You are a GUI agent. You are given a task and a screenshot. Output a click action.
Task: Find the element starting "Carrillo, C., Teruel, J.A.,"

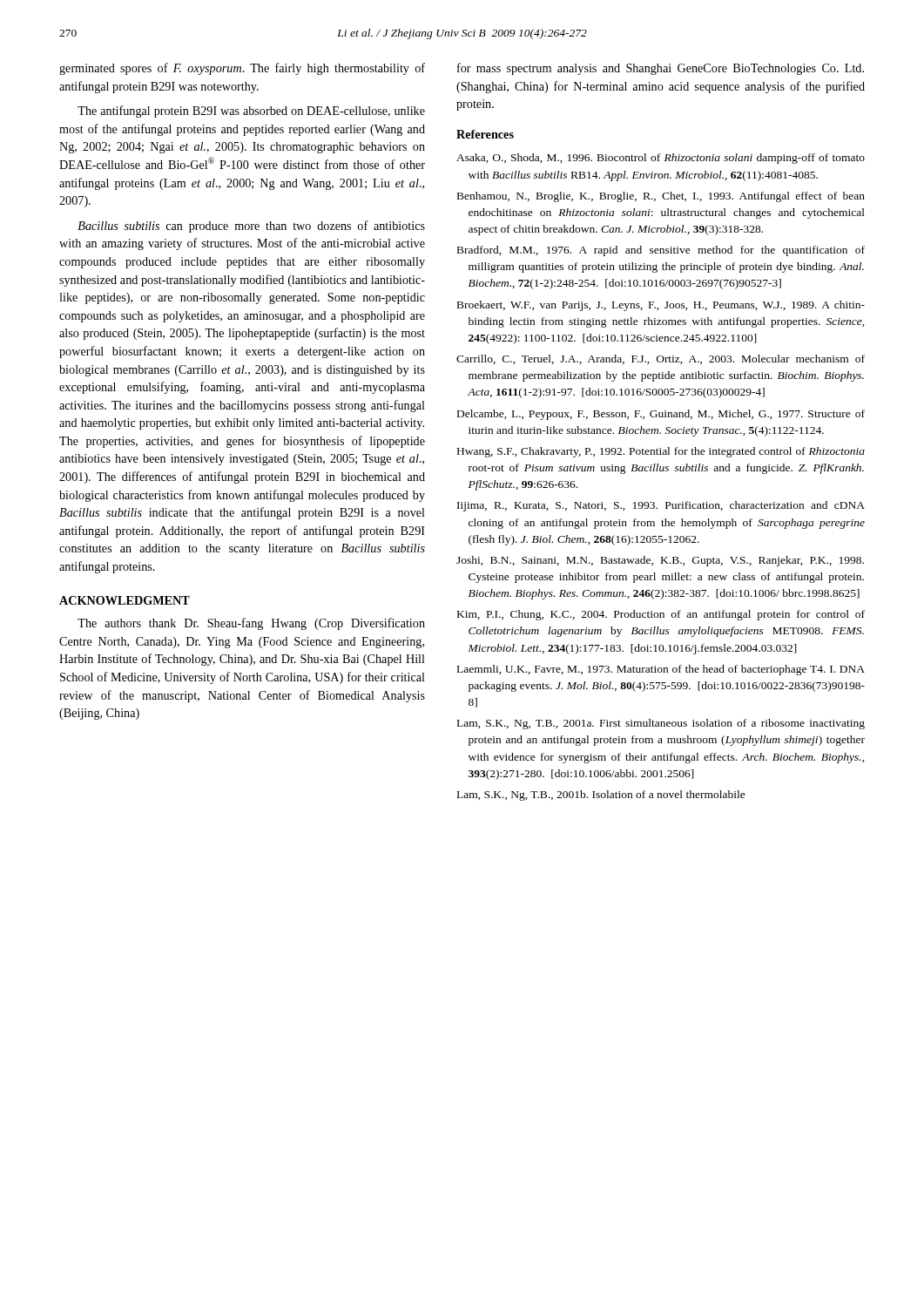(661, 375)
